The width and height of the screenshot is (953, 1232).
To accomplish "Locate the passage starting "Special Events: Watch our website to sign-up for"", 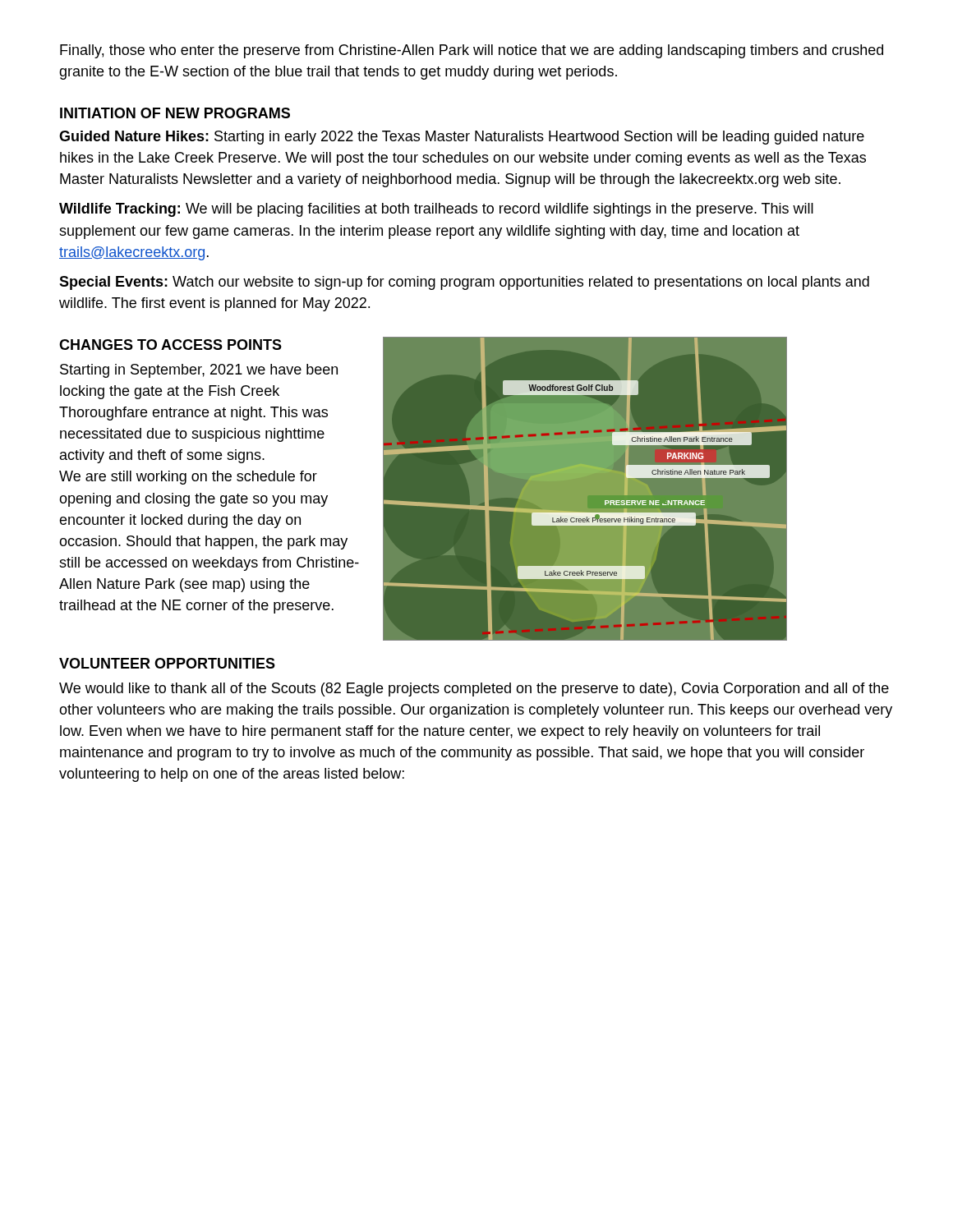I will point(465,292).
